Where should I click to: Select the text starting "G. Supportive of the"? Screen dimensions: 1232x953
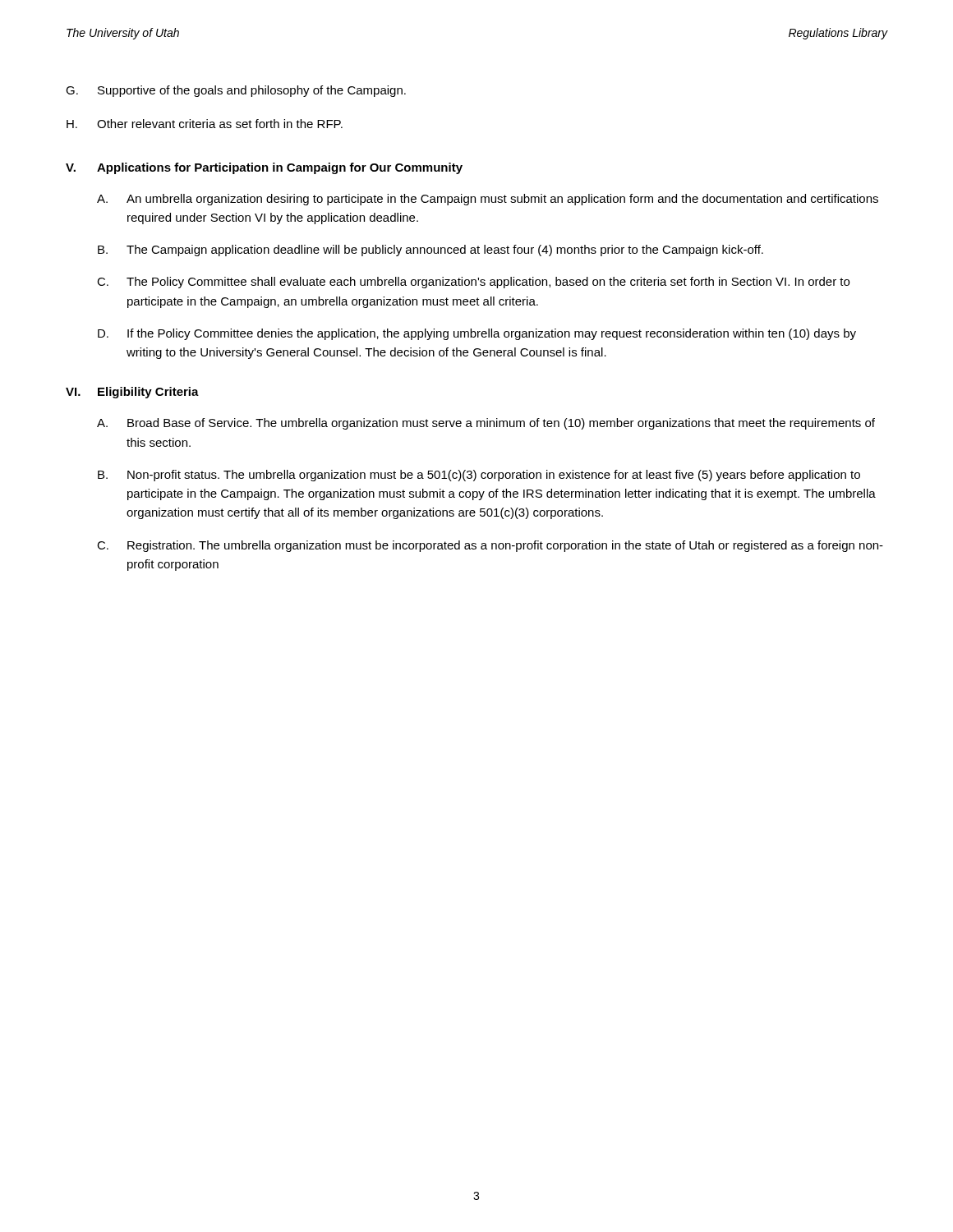pyautogui.click(x=236, y=91)
